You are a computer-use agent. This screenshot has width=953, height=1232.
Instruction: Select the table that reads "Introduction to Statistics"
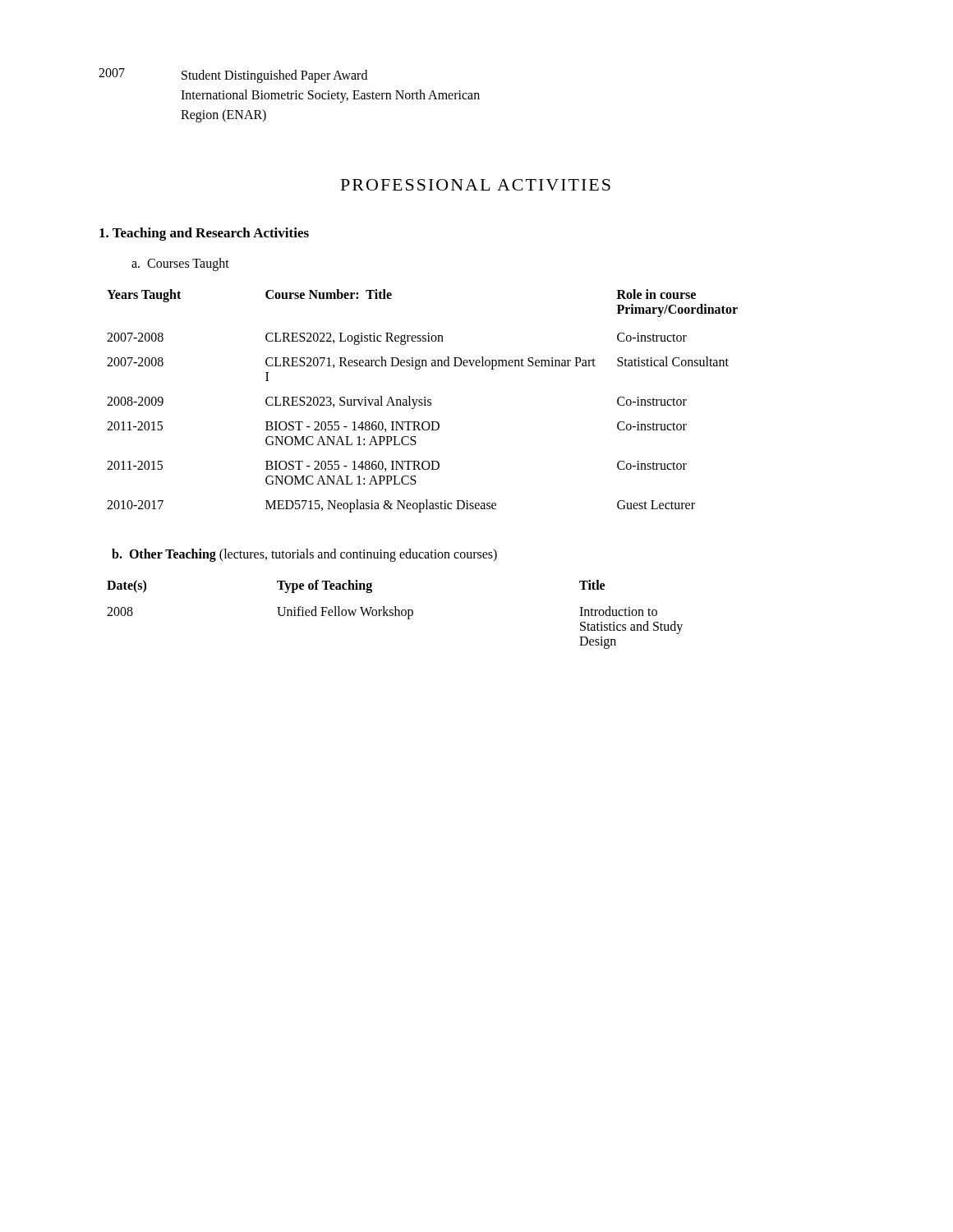[476, 614]
